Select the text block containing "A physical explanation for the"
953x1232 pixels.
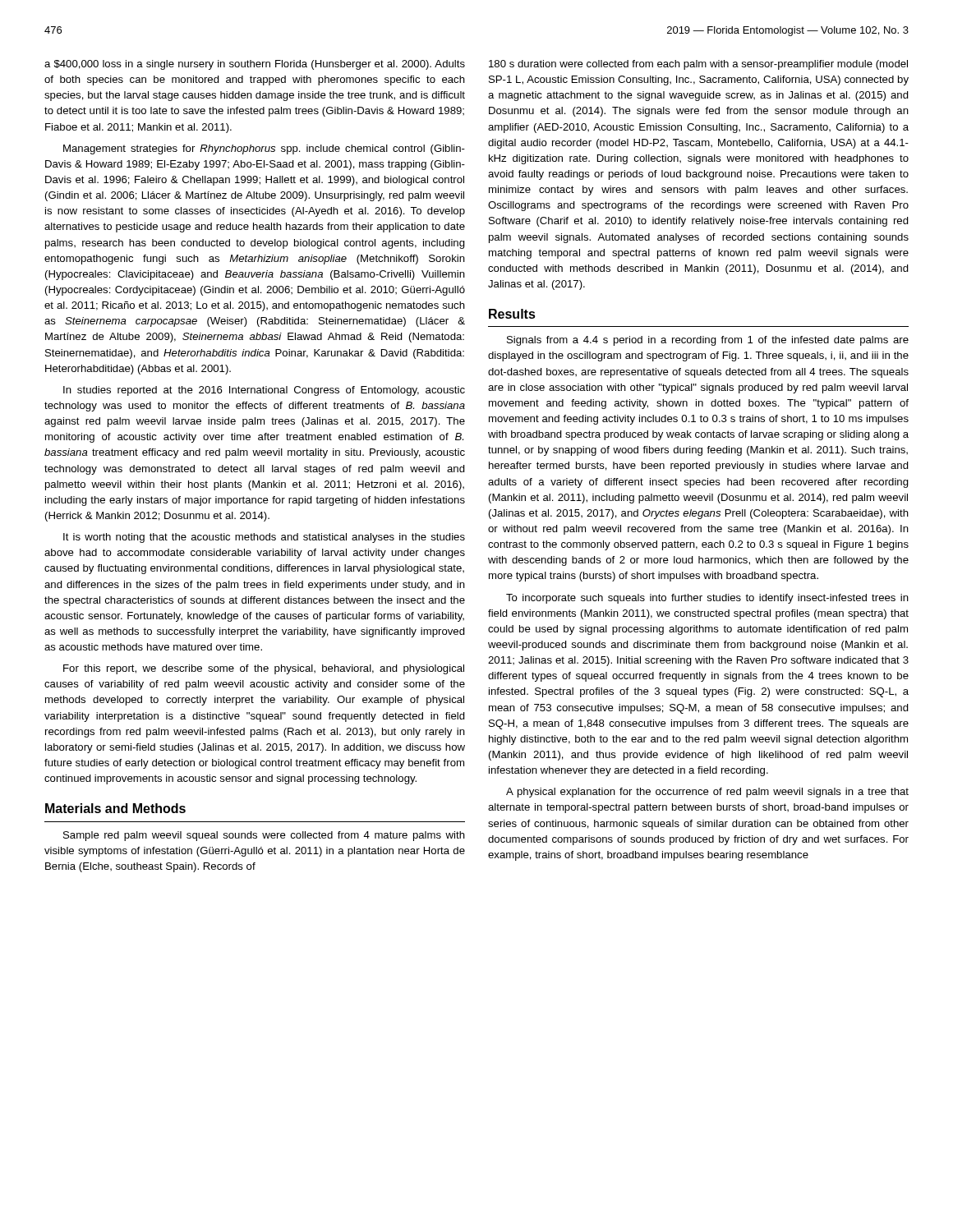click(698, 823)
